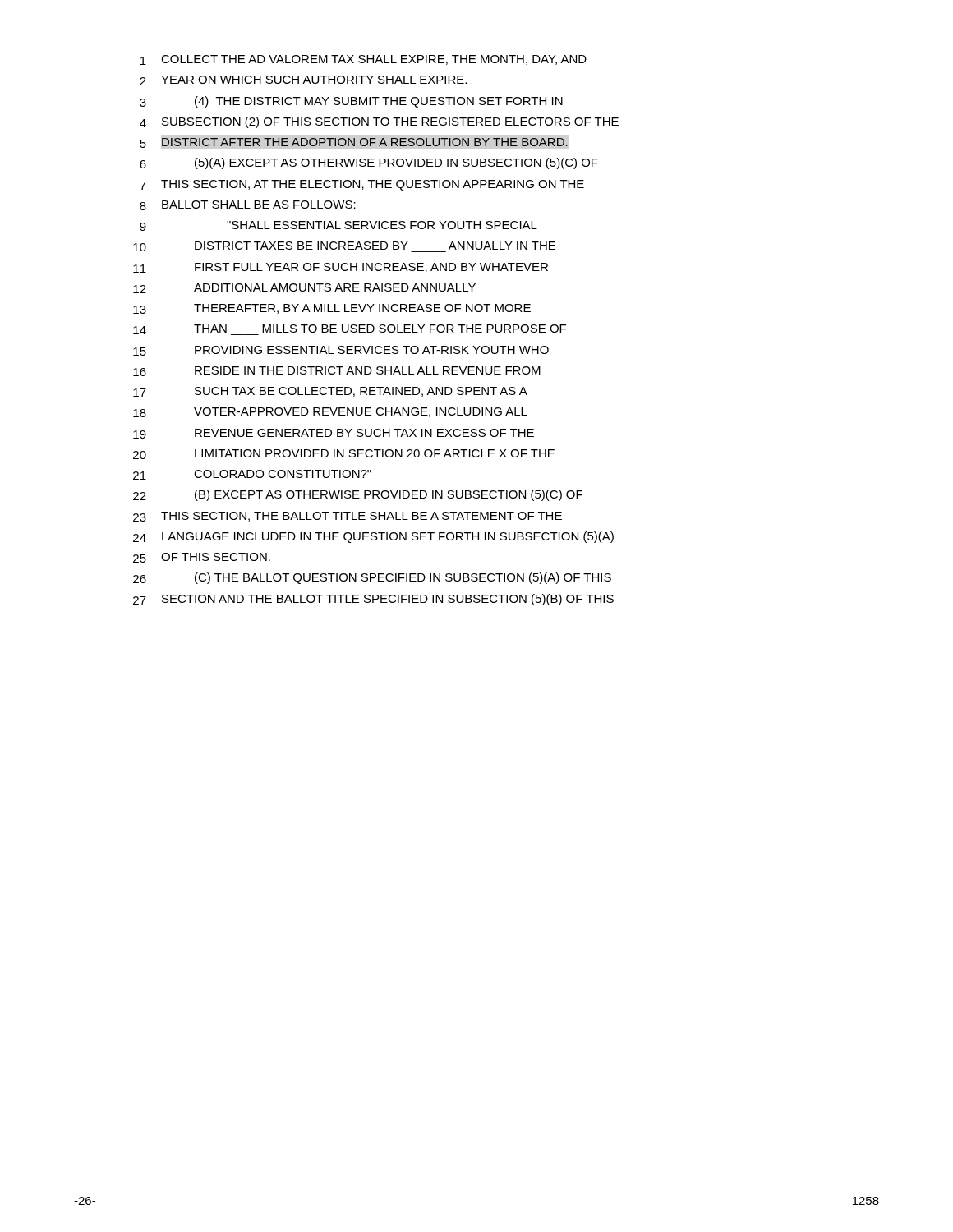953x1232 pixels.
Task: Navigate to the text block starting "27 SECTION AND THE BALLOT TITLE"
Action: point(489,599)
